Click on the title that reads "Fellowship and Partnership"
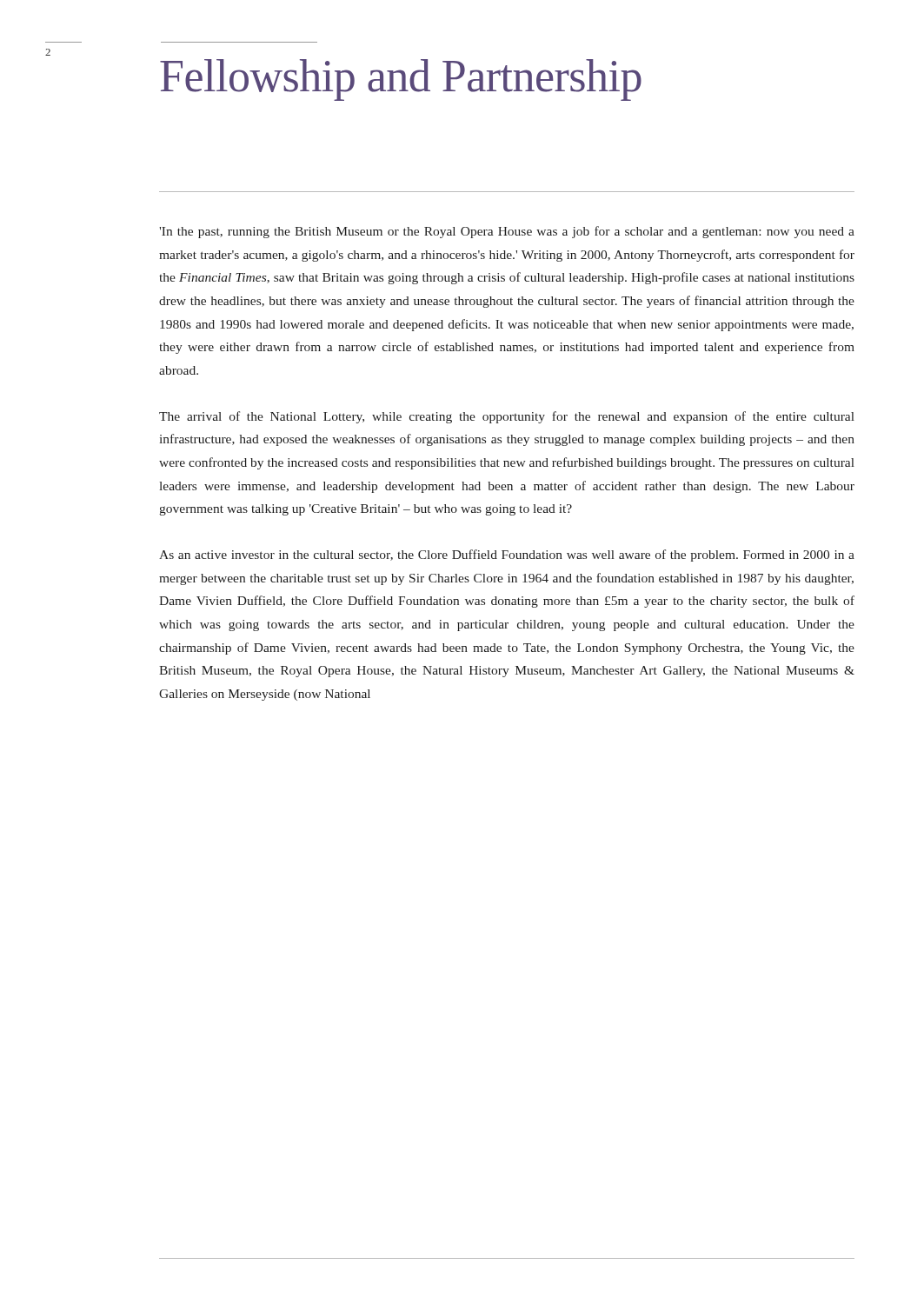The image size is (924, 1304). 401,76
